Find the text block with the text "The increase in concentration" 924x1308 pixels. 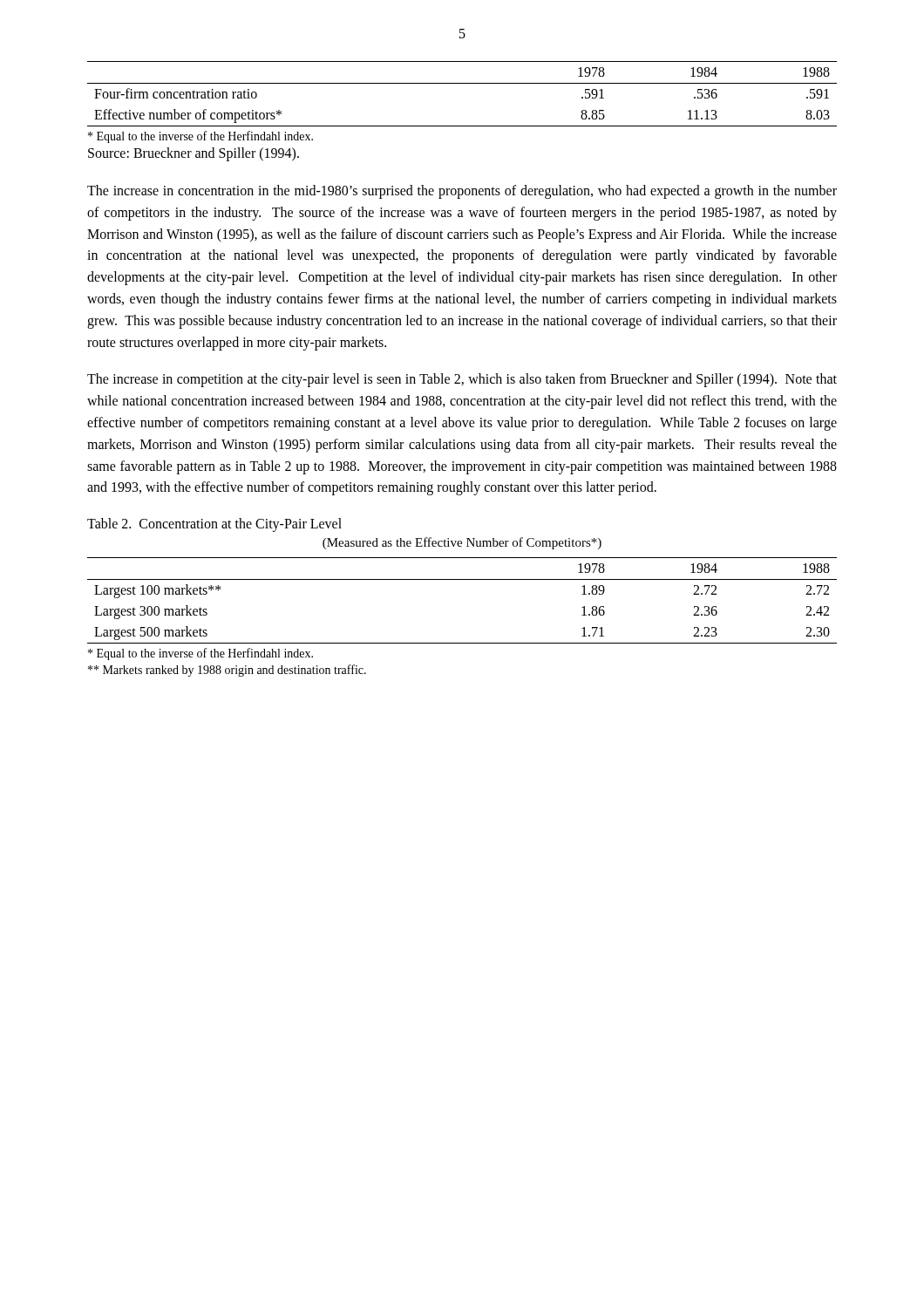(x=462, y=266)
